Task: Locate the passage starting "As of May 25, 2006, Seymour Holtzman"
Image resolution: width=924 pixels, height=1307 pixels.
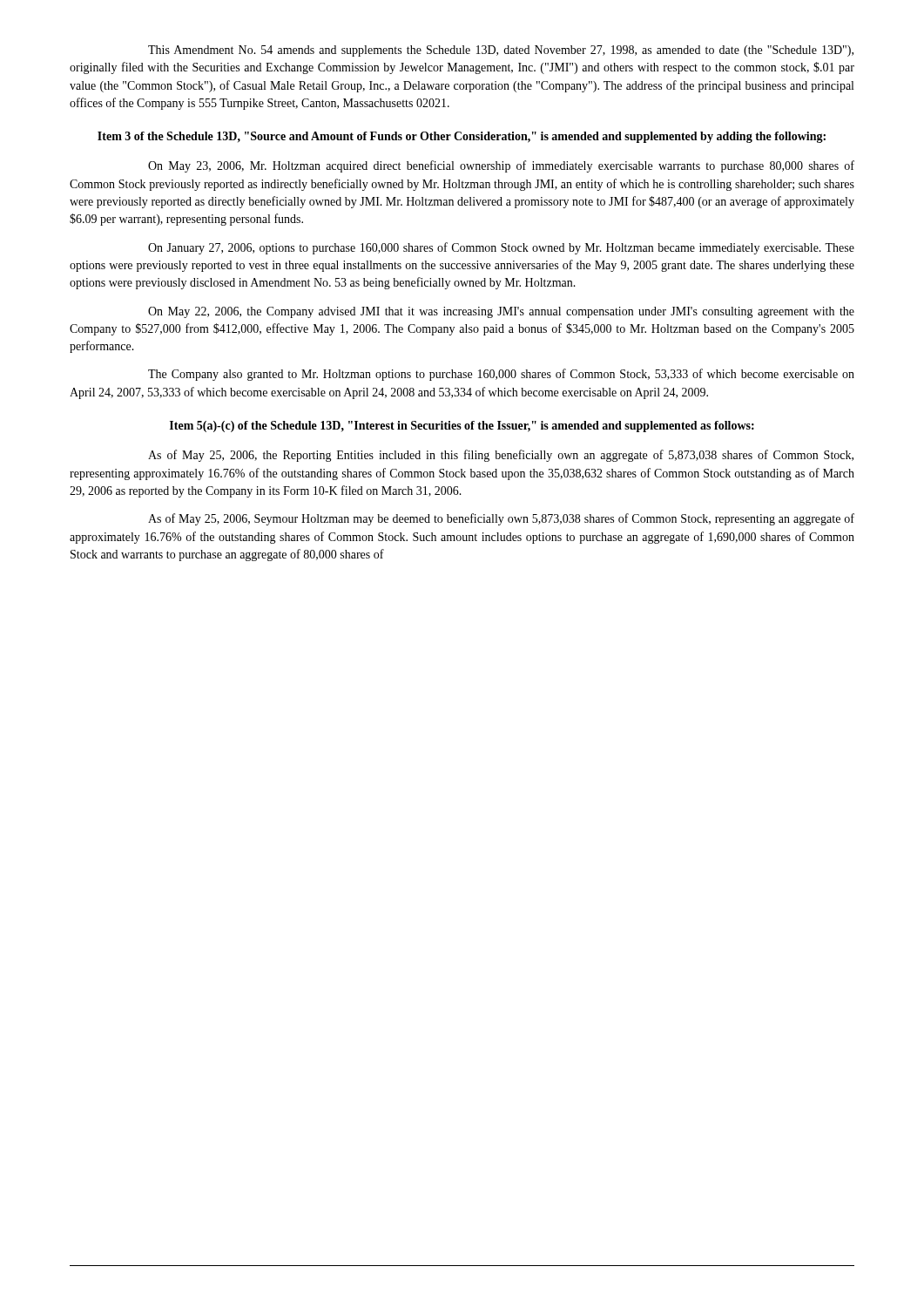Action: [462, 537]
